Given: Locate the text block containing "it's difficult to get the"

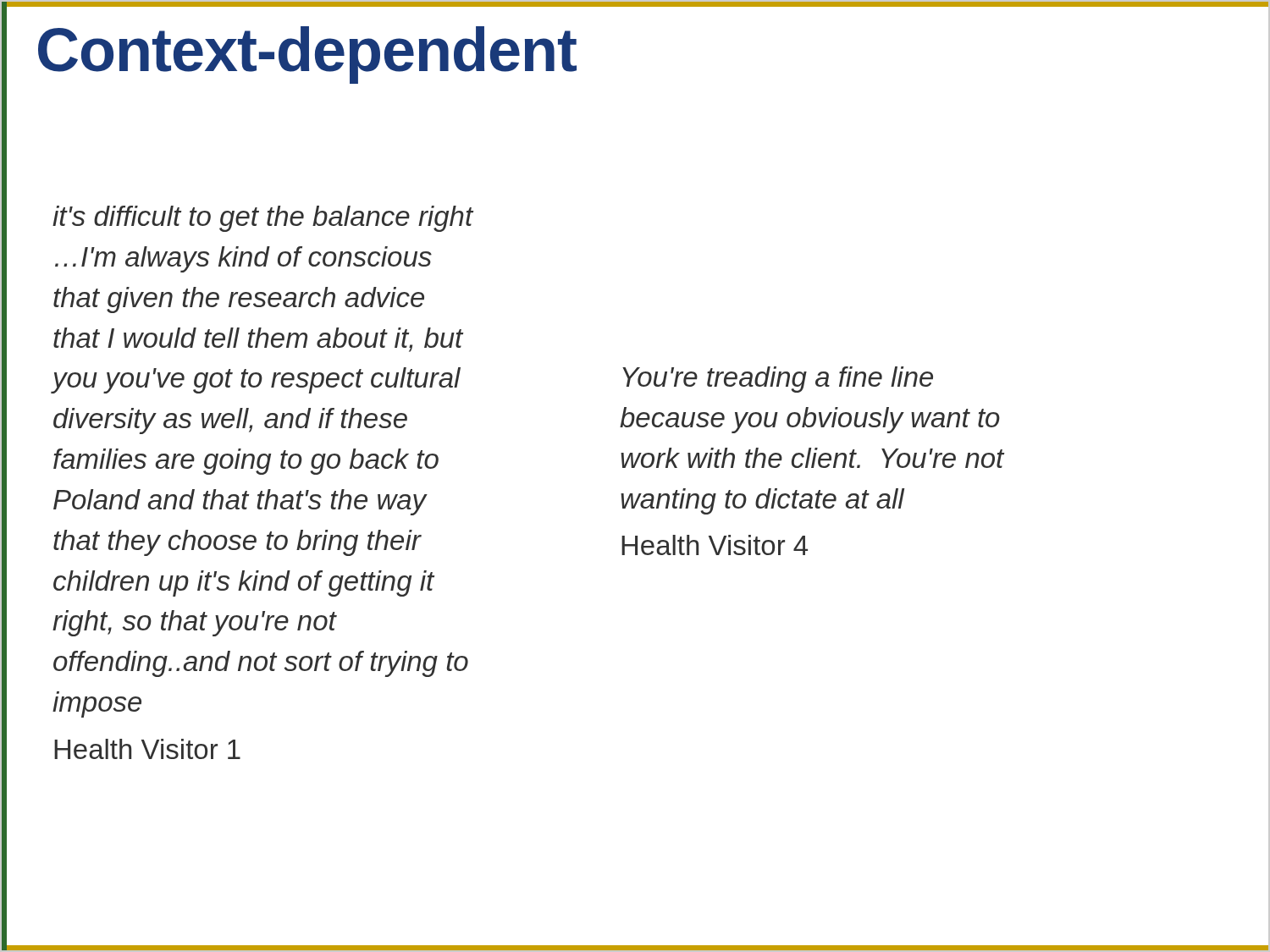Looking at the screenshot, I should tap(311, 483).
